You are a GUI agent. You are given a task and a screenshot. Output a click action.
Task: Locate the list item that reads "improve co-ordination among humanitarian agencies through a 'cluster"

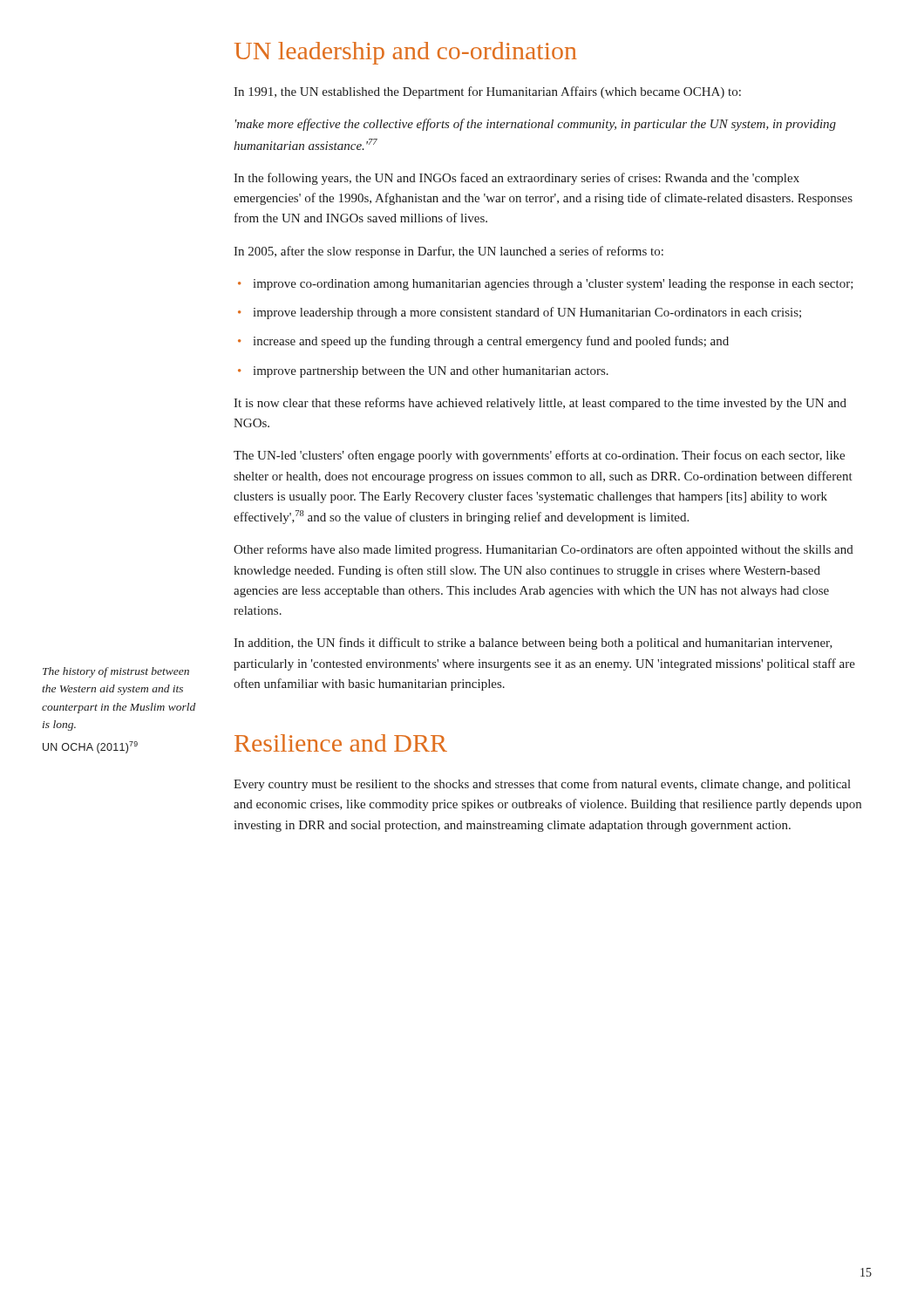tap(553, 283)
